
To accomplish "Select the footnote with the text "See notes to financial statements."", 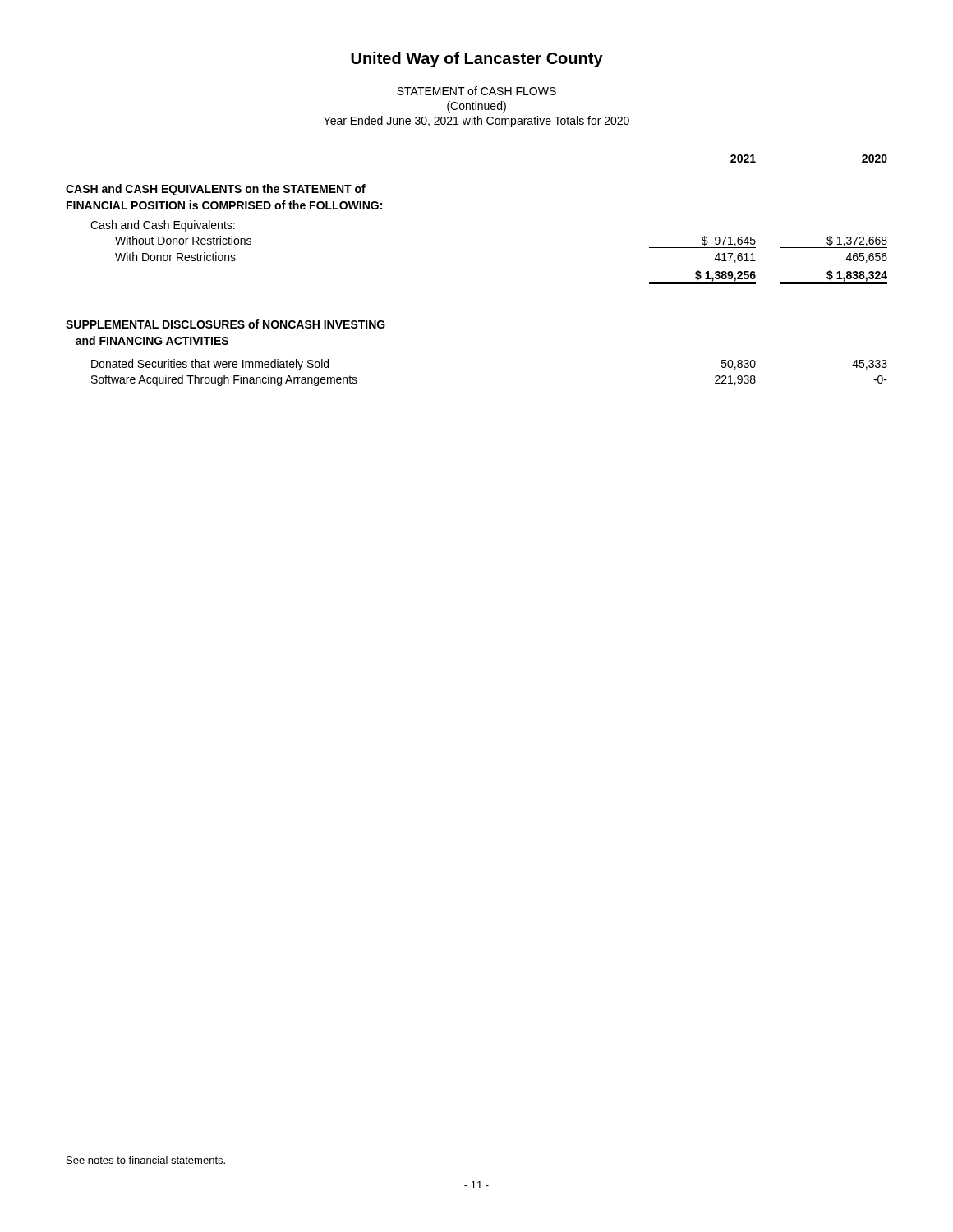I will (146, 1160).
